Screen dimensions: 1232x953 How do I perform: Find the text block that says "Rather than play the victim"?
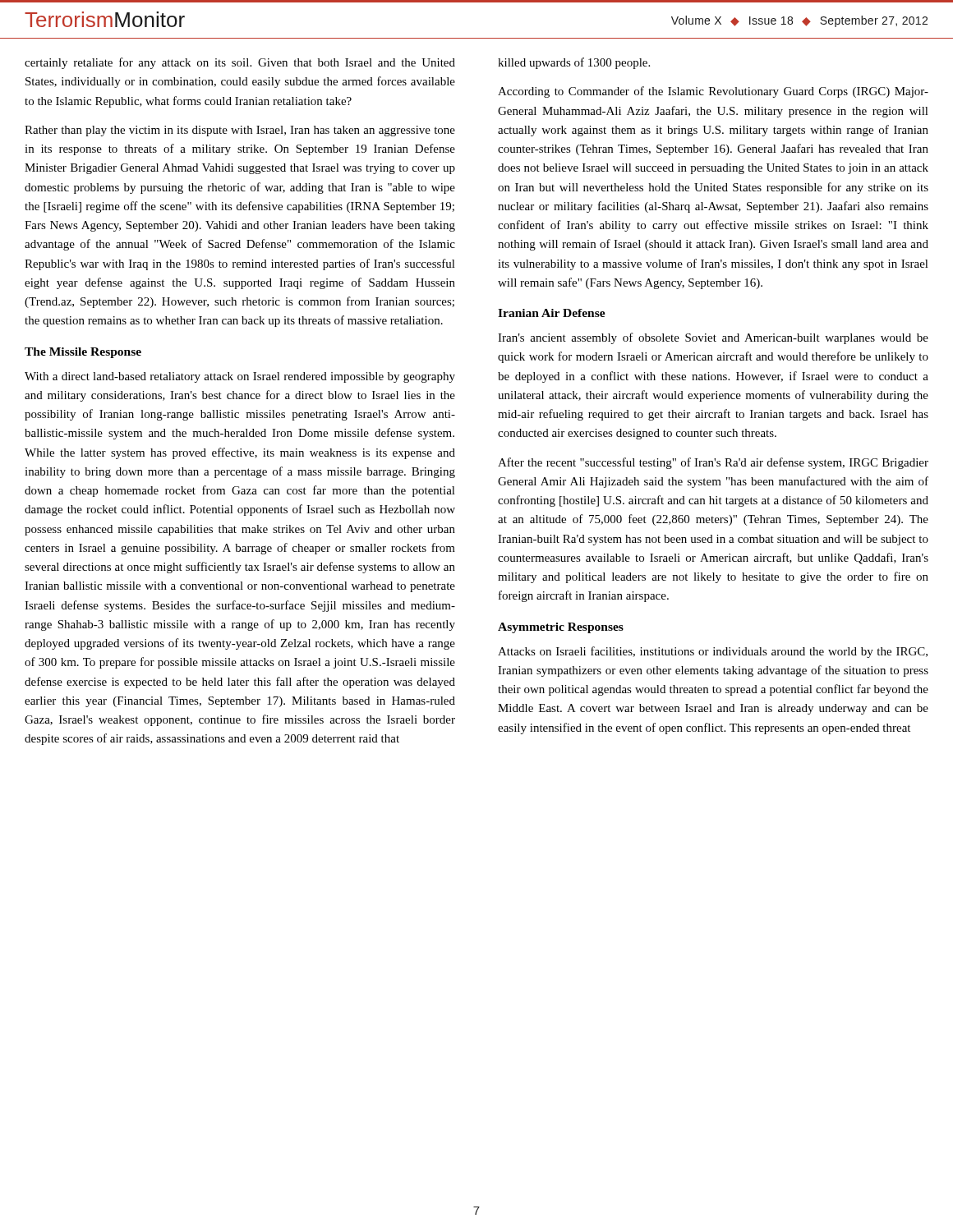click(x=240, y=226)
